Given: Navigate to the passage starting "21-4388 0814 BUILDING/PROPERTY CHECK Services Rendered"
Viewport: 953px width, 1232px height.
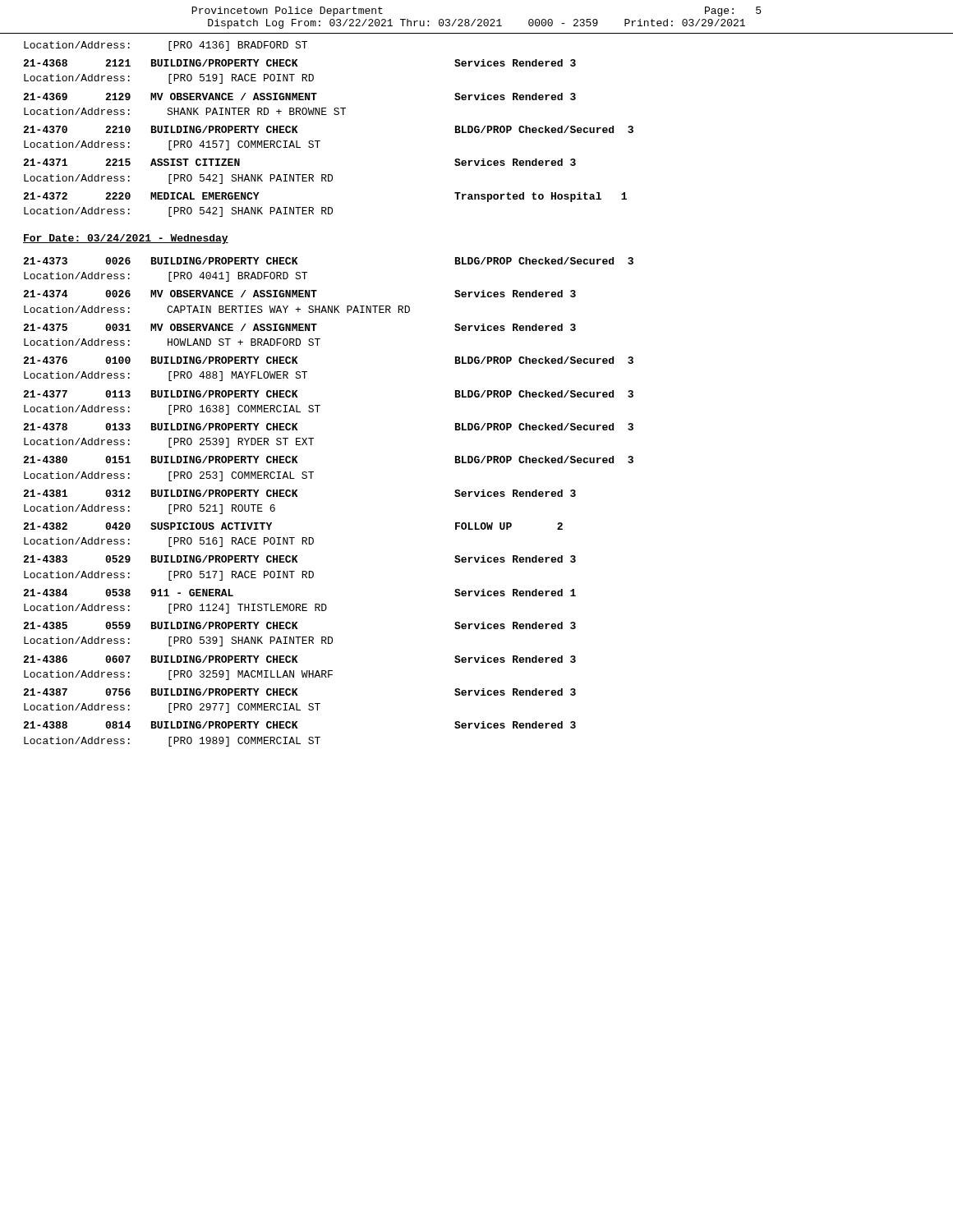Looking at the screenshot, I should (x=476, y=734).
